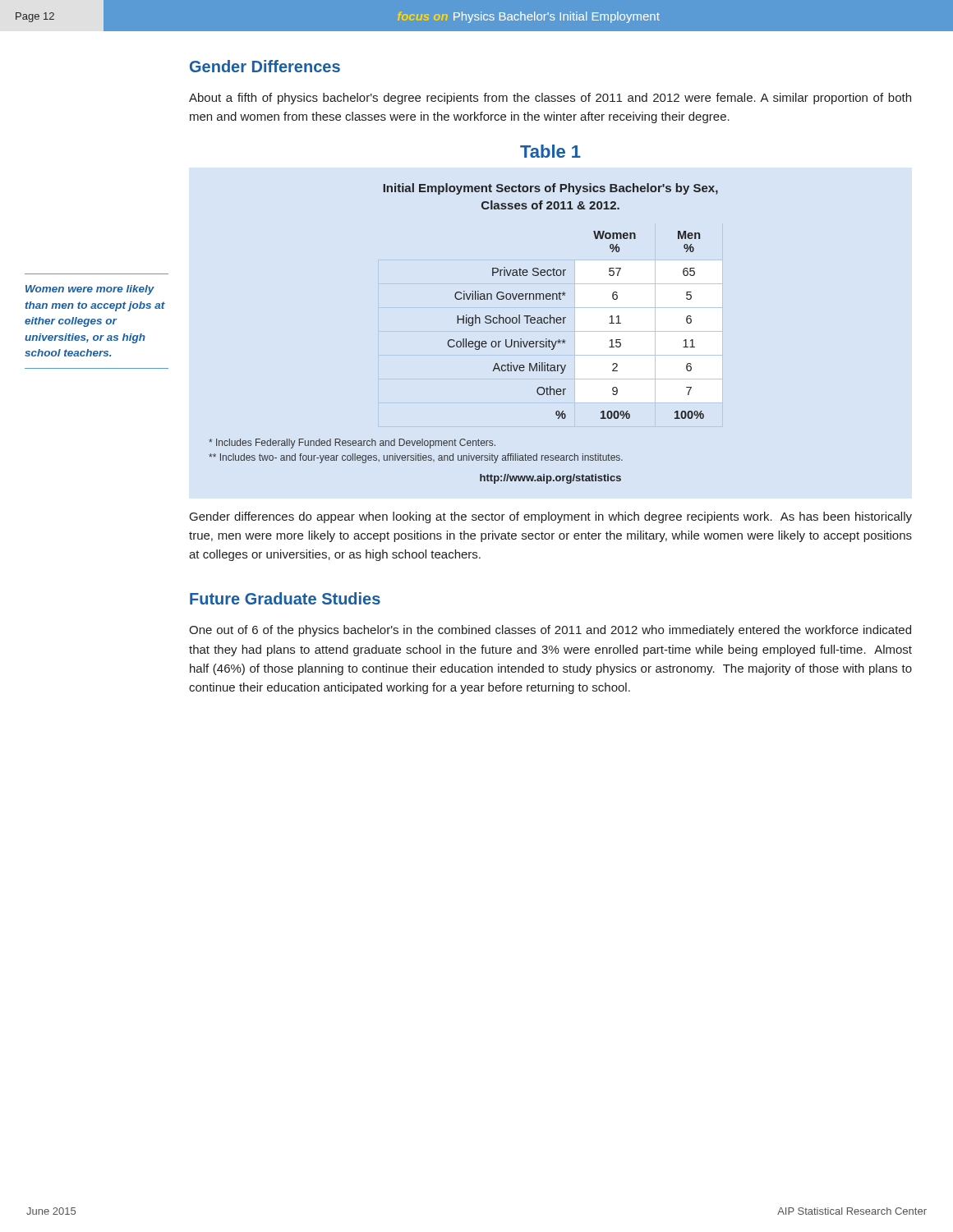The image size is (953, 1232).
Task: Point to the block beginning "One out of 6 of the physics"
Action: pyautogui.click(x=550, y=658)
